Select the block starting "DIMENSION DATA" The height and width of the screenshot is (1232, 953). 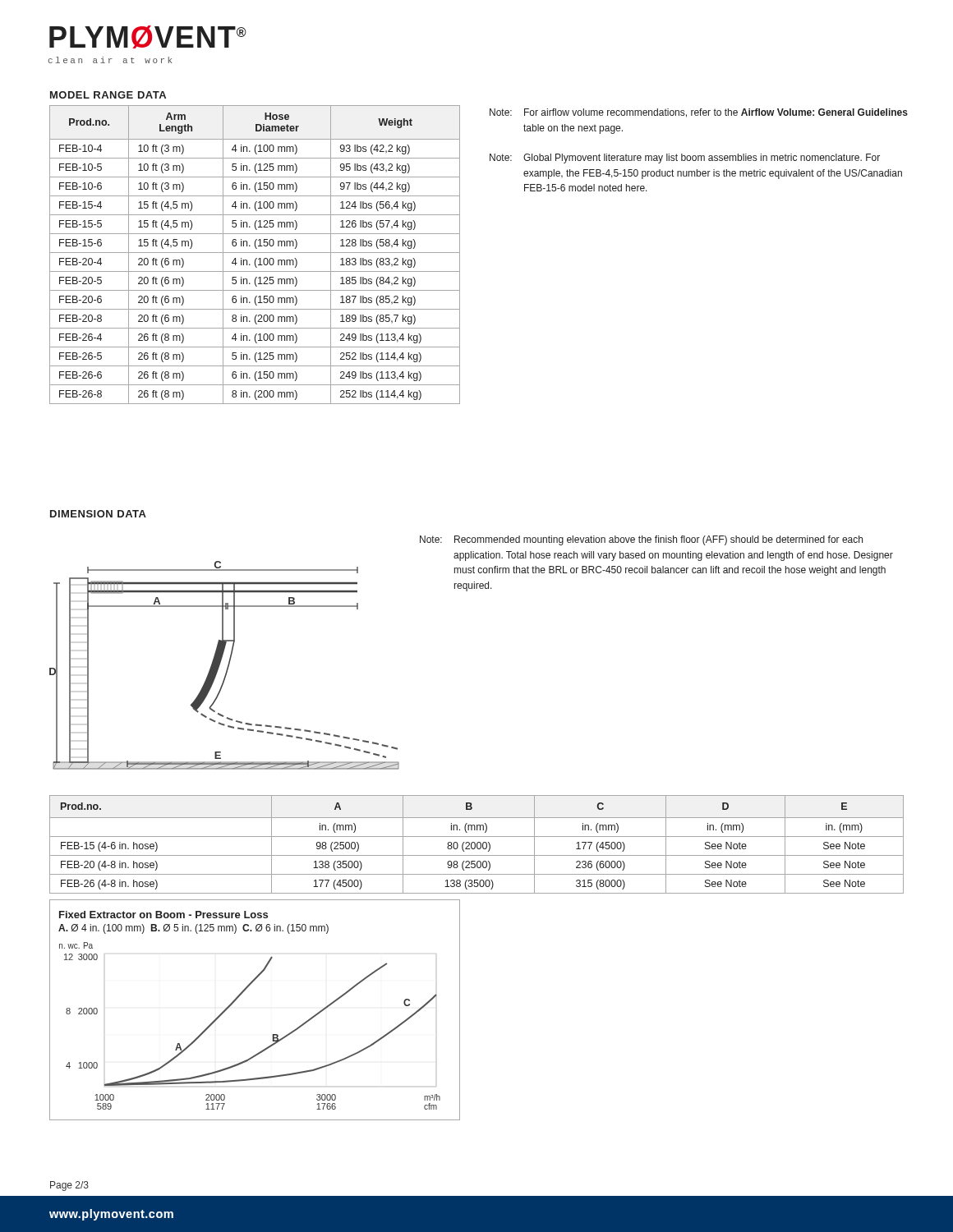tap(98, 514)
